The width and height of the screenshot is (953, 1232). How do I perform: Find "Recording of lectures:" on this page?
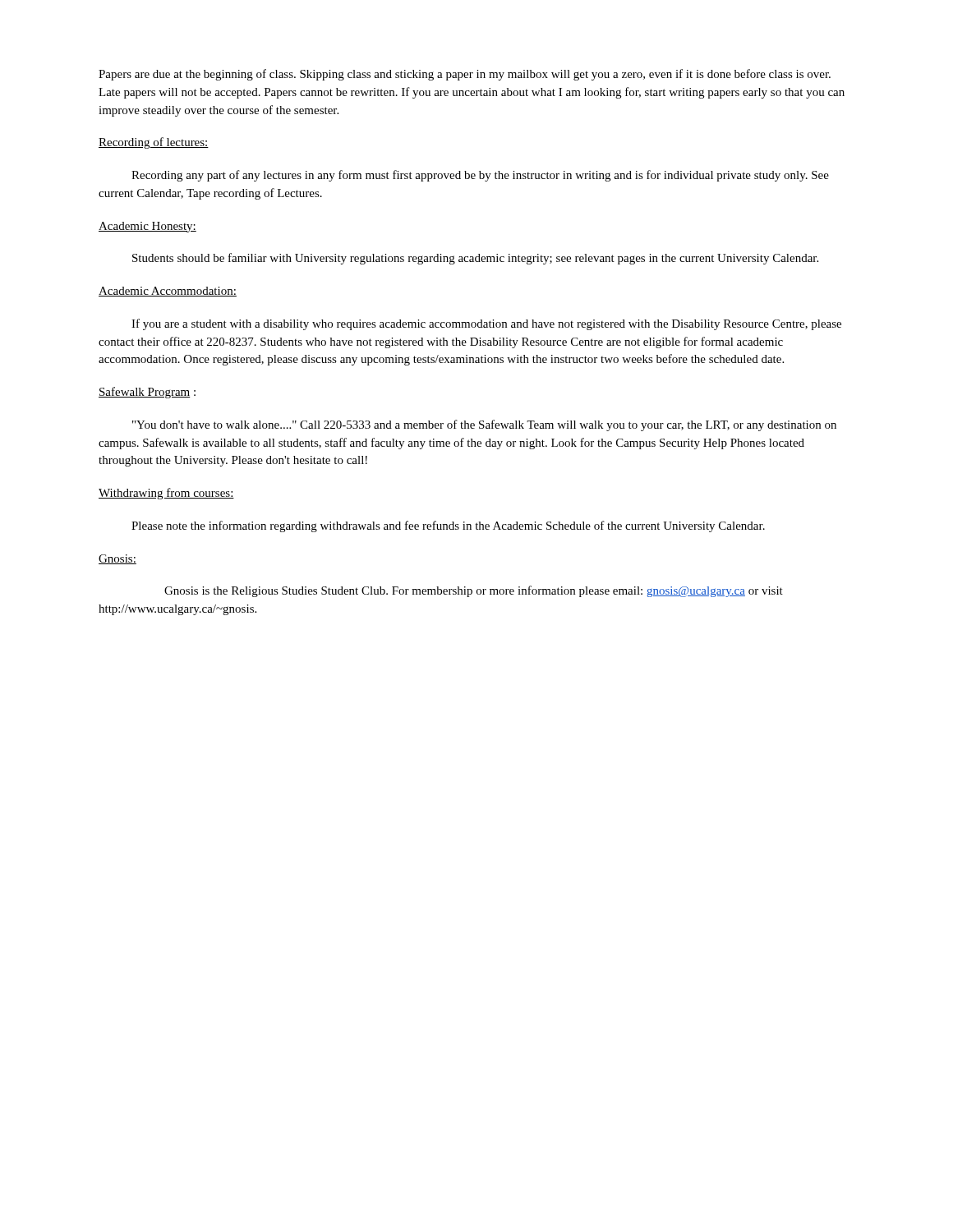point(154,143)
